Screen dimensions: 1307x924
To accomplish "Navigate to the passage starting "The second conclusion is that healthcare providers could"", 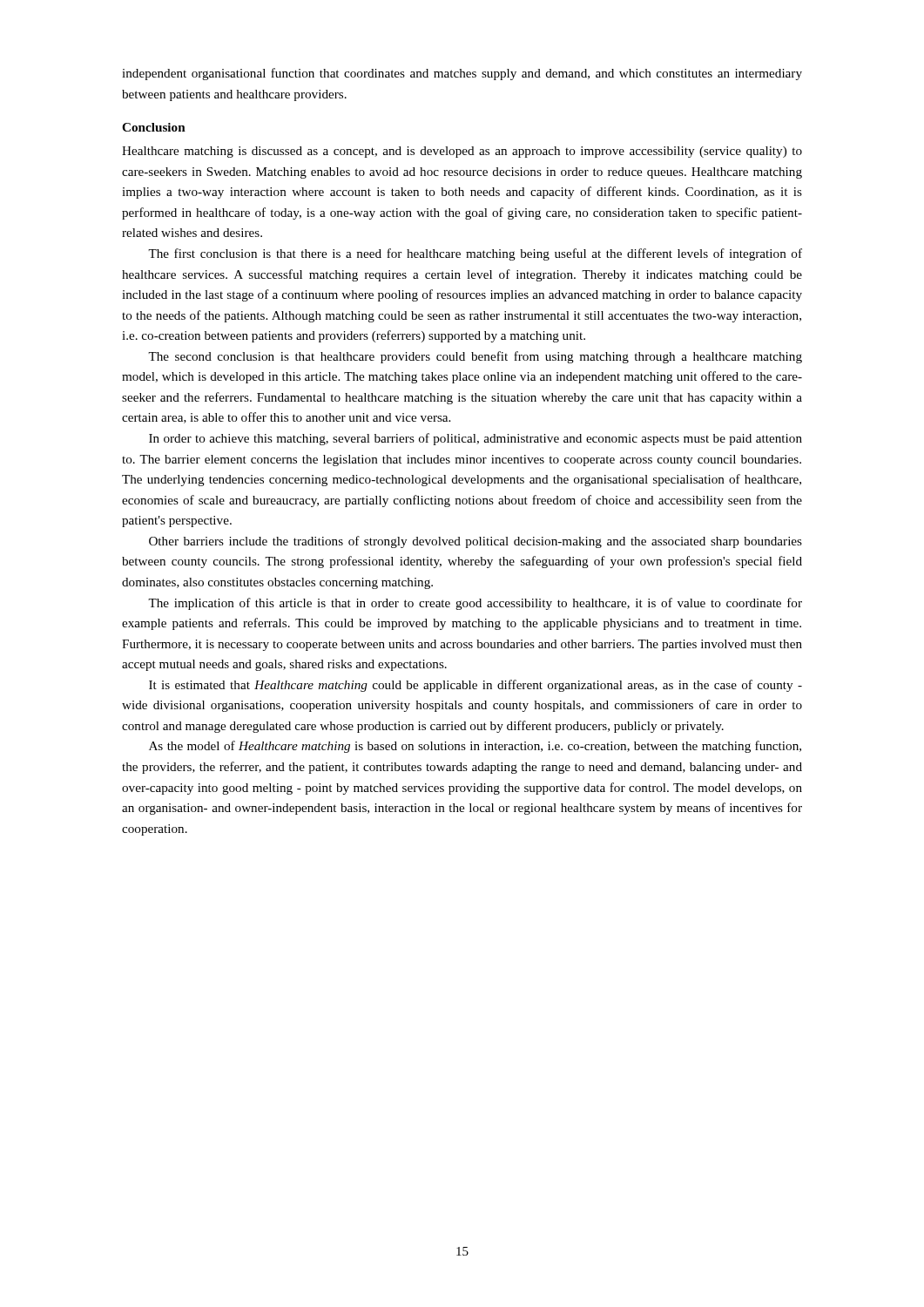I will [462, 387].
